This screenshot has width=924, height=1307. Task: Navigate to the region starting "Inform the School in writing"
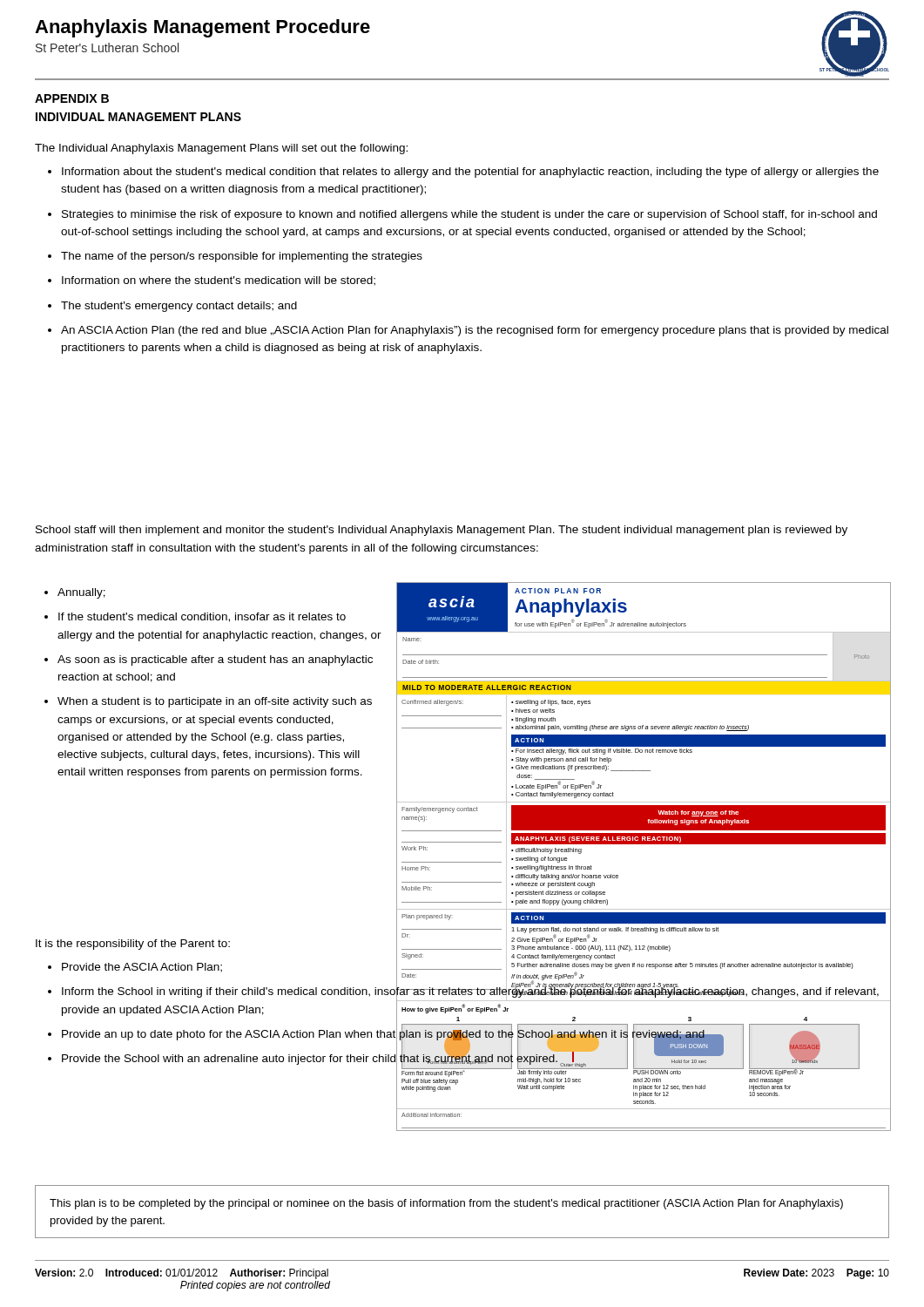tap(470, 1000)
